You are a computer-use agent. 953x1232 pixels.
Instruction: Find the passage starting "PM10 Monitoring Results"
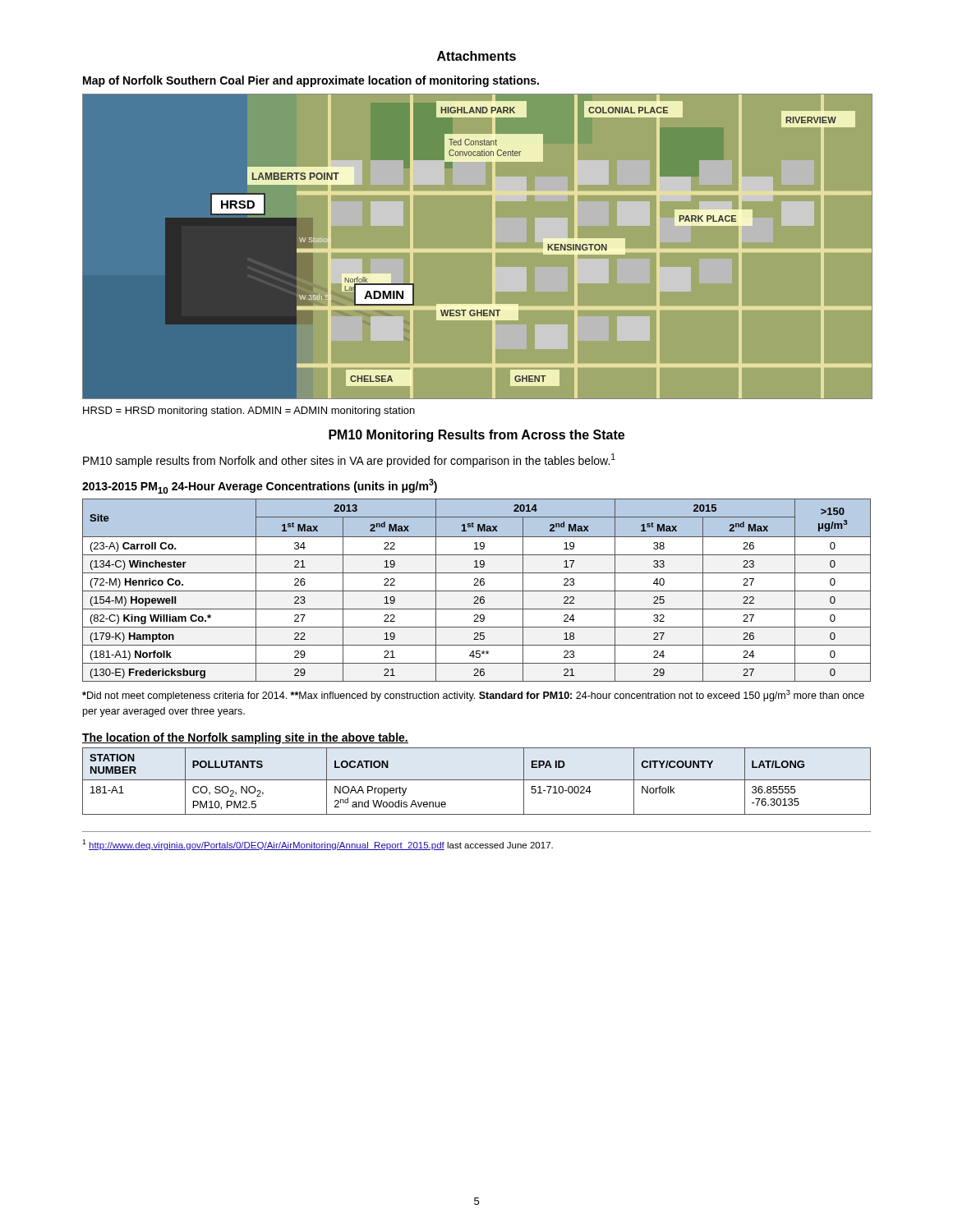point(476,435)
